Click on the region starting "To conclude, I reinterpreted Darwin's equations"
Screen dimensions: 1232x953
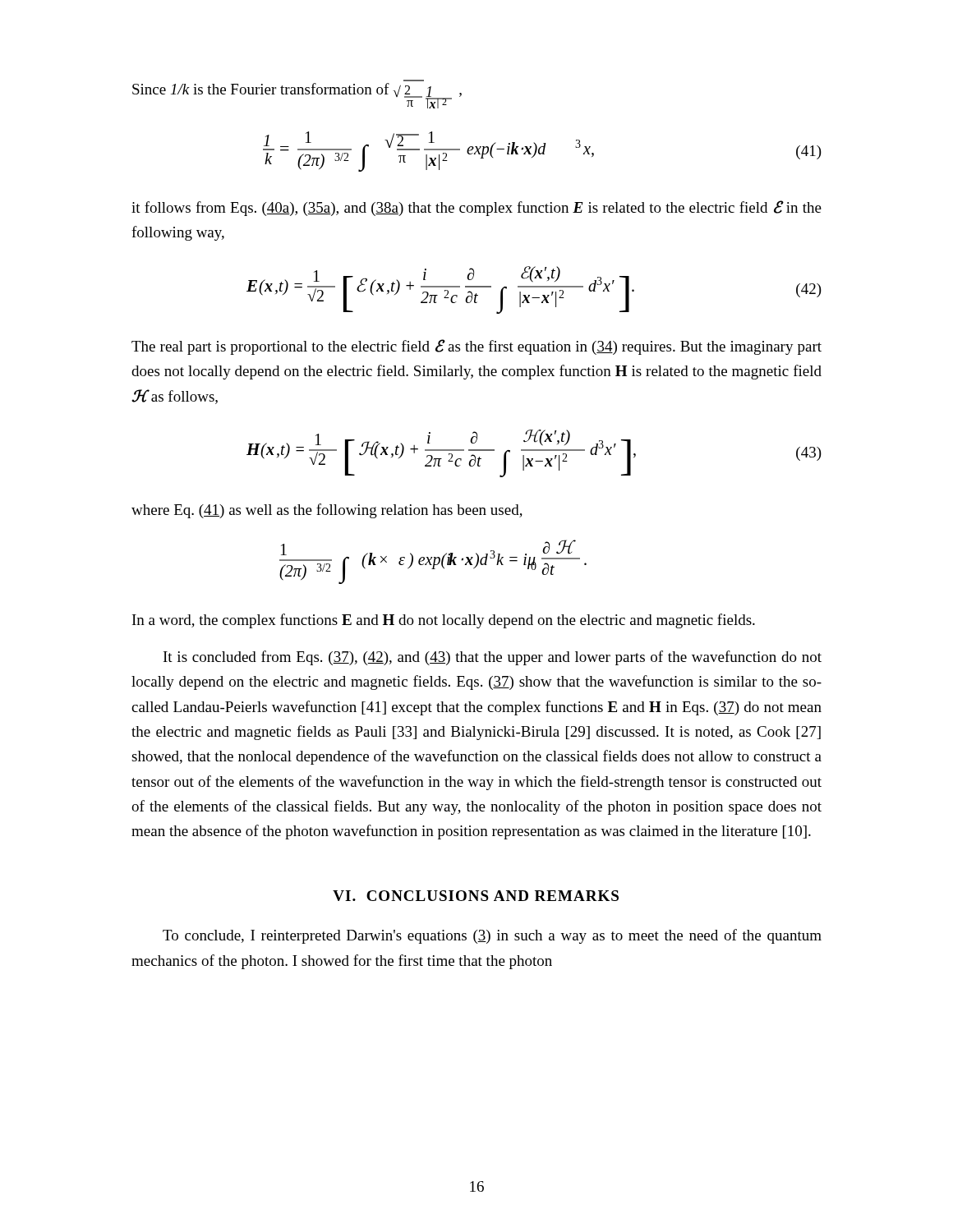476,948
